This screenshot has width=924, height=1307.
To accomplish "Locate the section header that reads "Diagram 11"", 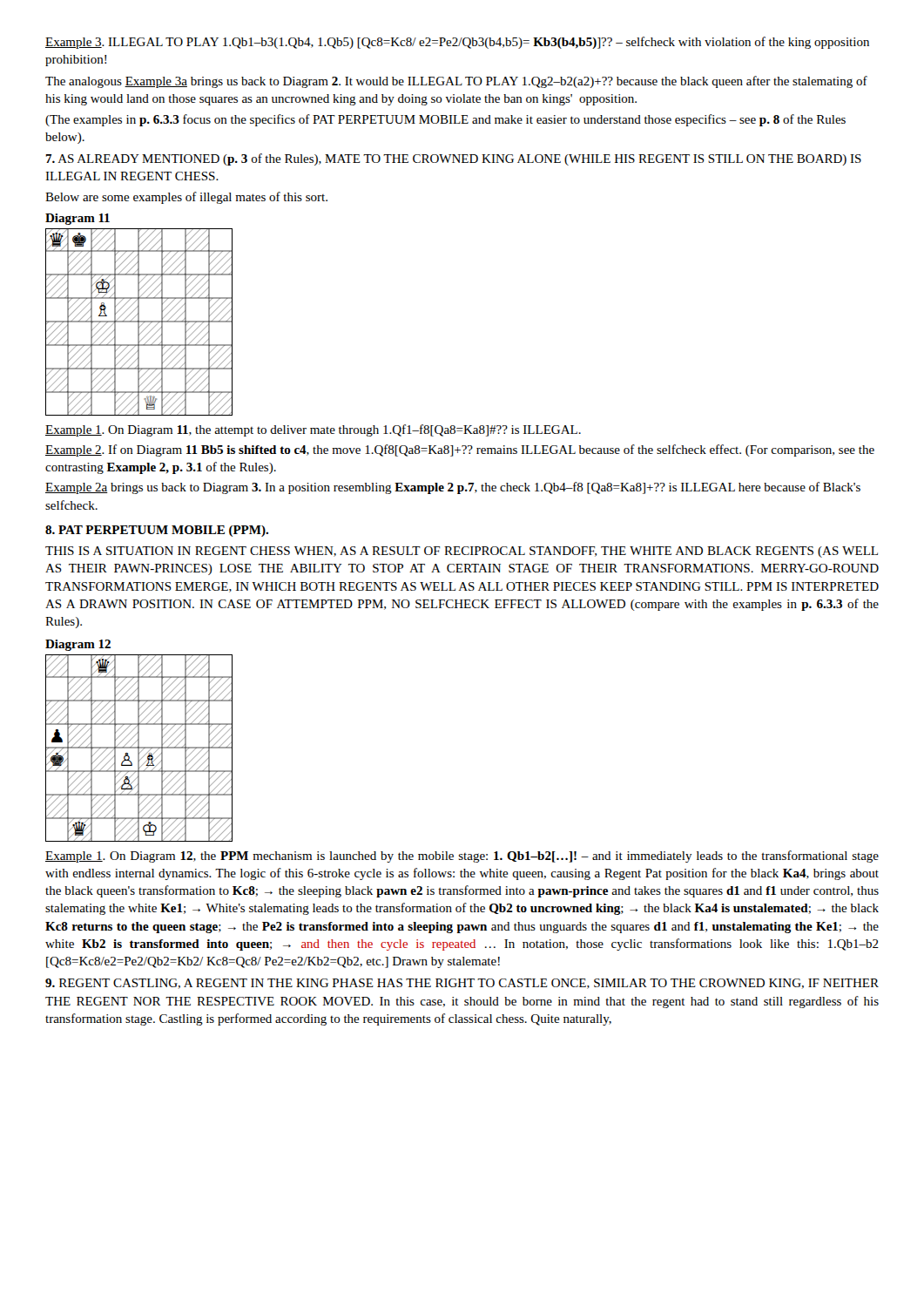I will (x=78, y=218).
